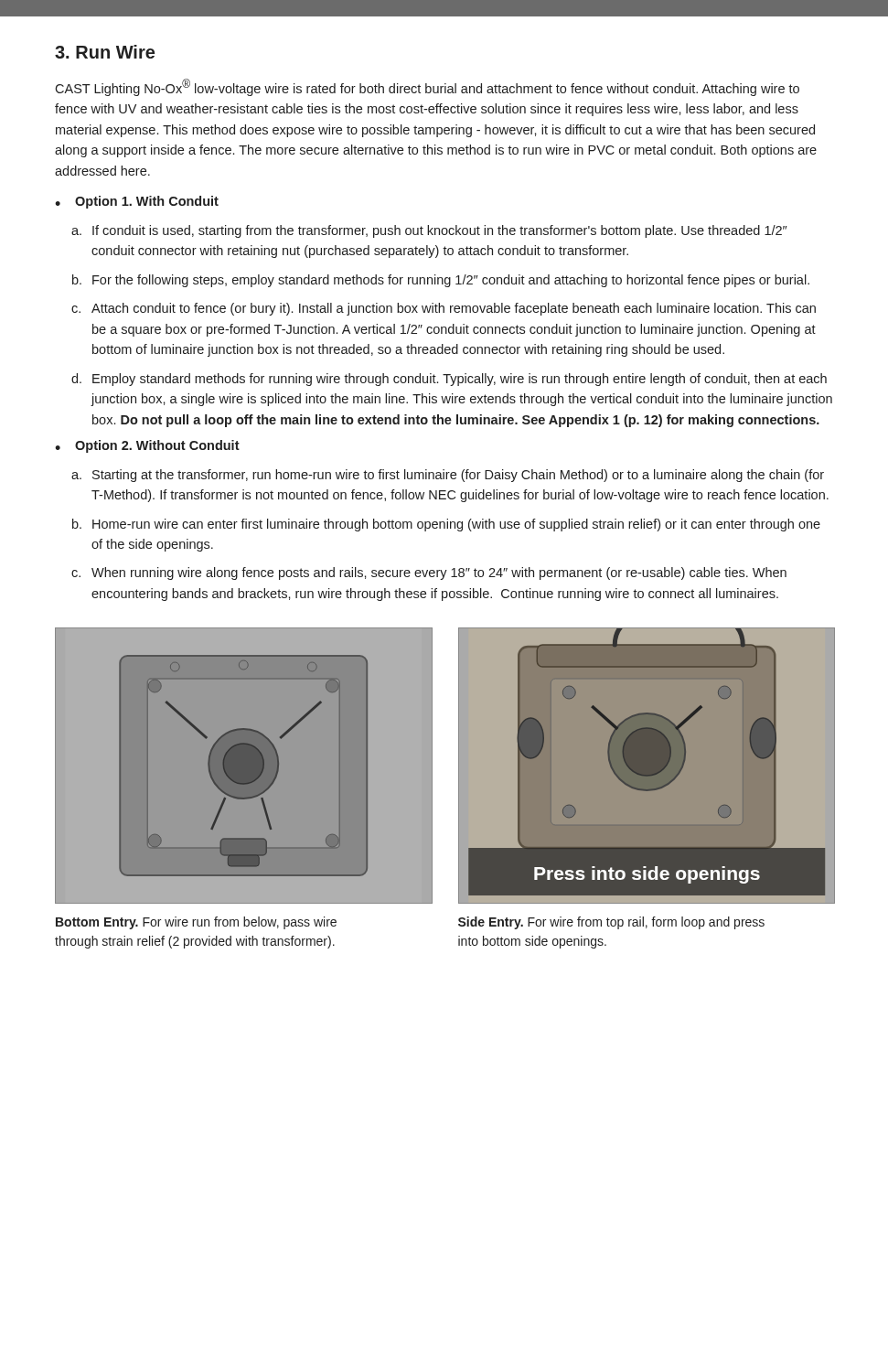Navigate to the passage starting "d. Employ standard methods for running wire through"
888x1372 pixels.
[x=452, y=399]
